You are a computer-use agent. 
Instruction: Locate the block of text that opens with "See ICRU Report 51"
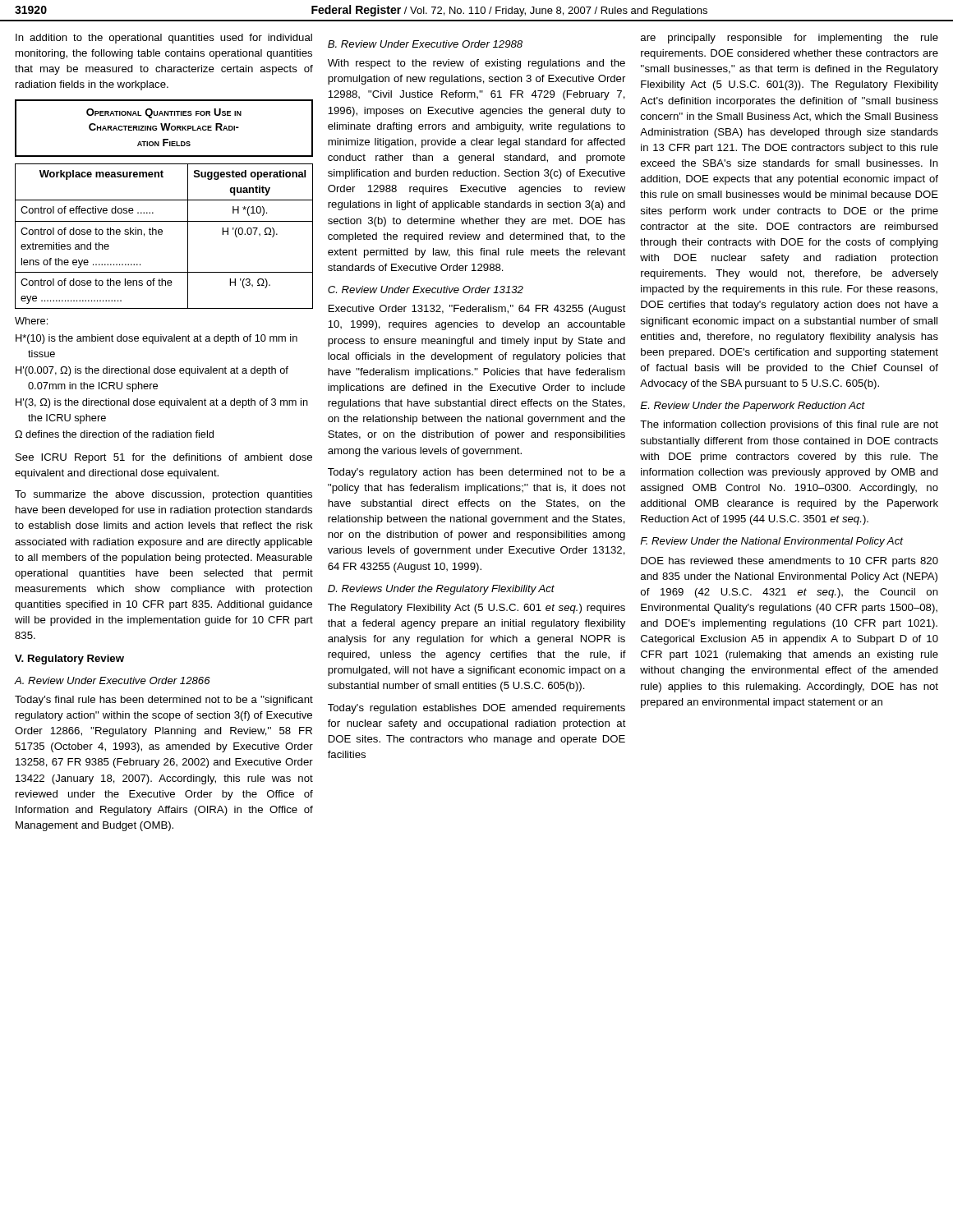click(164, 465)
